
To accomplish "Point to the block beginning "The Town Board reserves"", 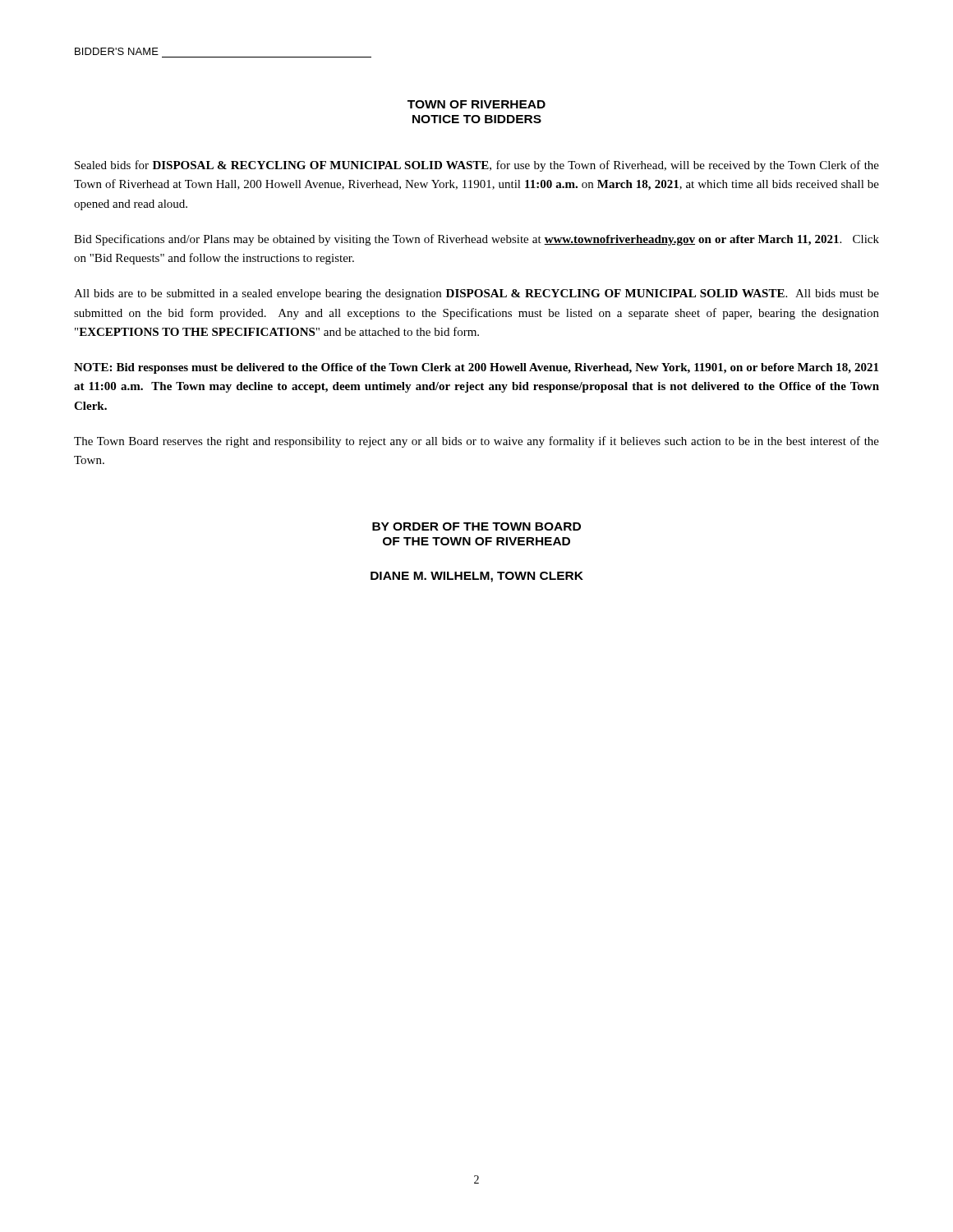I will pyautogui.click(x=476, y=450).
